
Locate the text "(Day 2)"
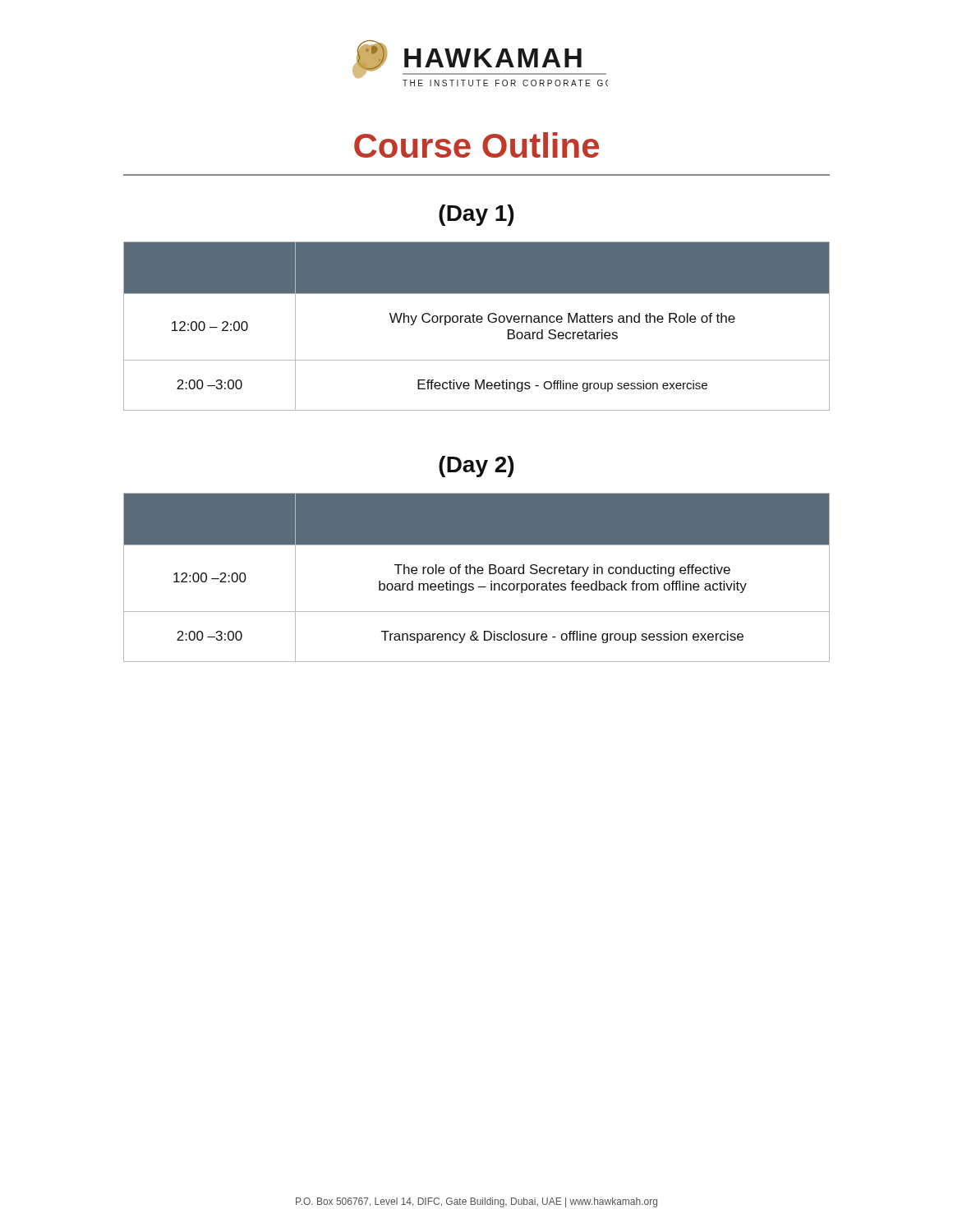click(x=476, y=464)
